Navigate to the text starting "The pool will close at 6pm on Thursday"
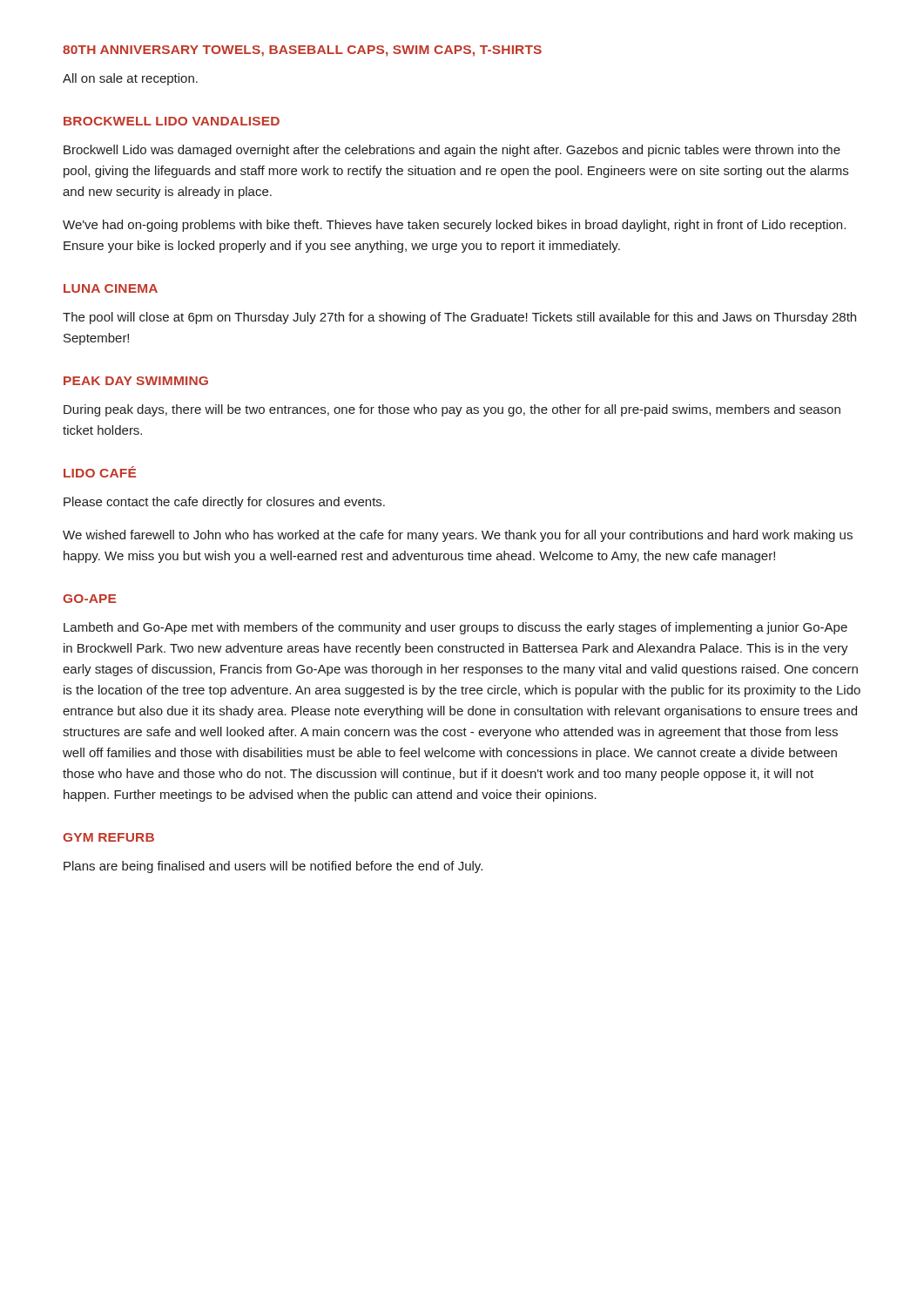Viewport: 924px width, 1307px height. pyautogui.click(x=460, y=327)
